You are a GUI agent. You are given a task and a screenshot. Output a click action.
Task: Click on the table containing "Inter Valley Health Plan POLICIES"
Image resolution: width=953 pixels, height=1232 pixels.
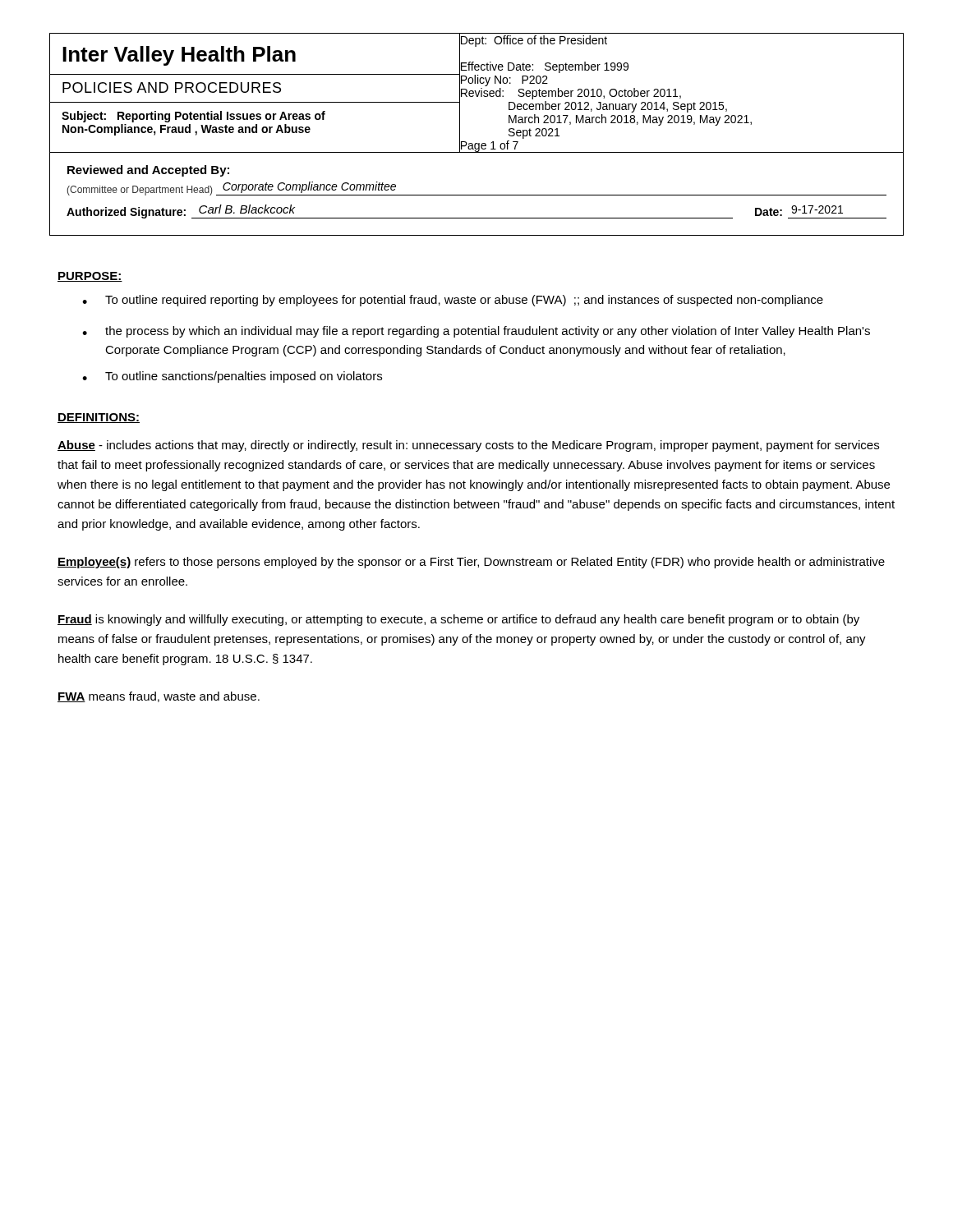[x=476, y=134]
